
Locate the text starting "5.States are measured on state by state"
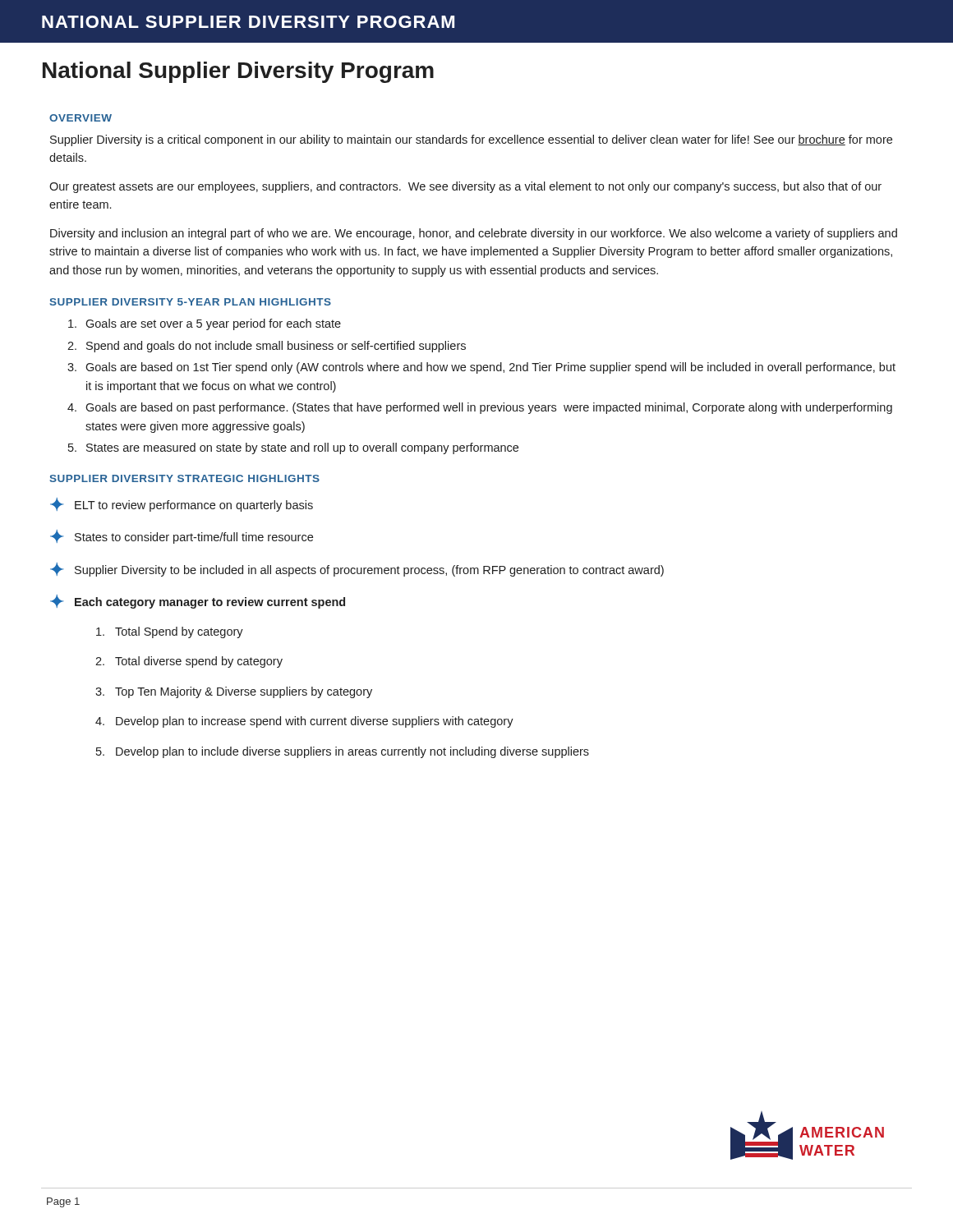pos(293,448)
